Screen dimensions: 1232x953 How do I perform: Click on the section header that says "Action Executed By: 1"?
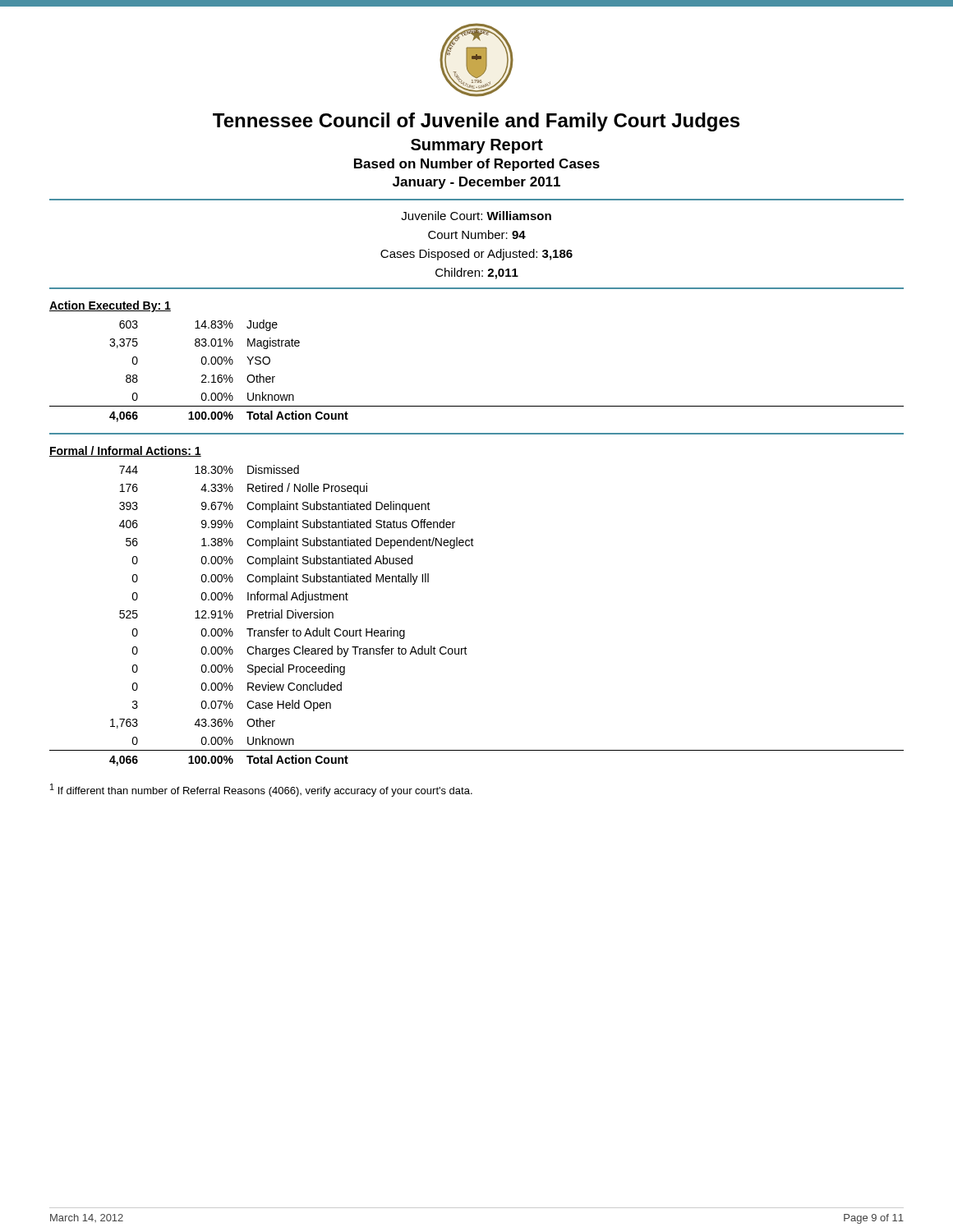(110, 306)
